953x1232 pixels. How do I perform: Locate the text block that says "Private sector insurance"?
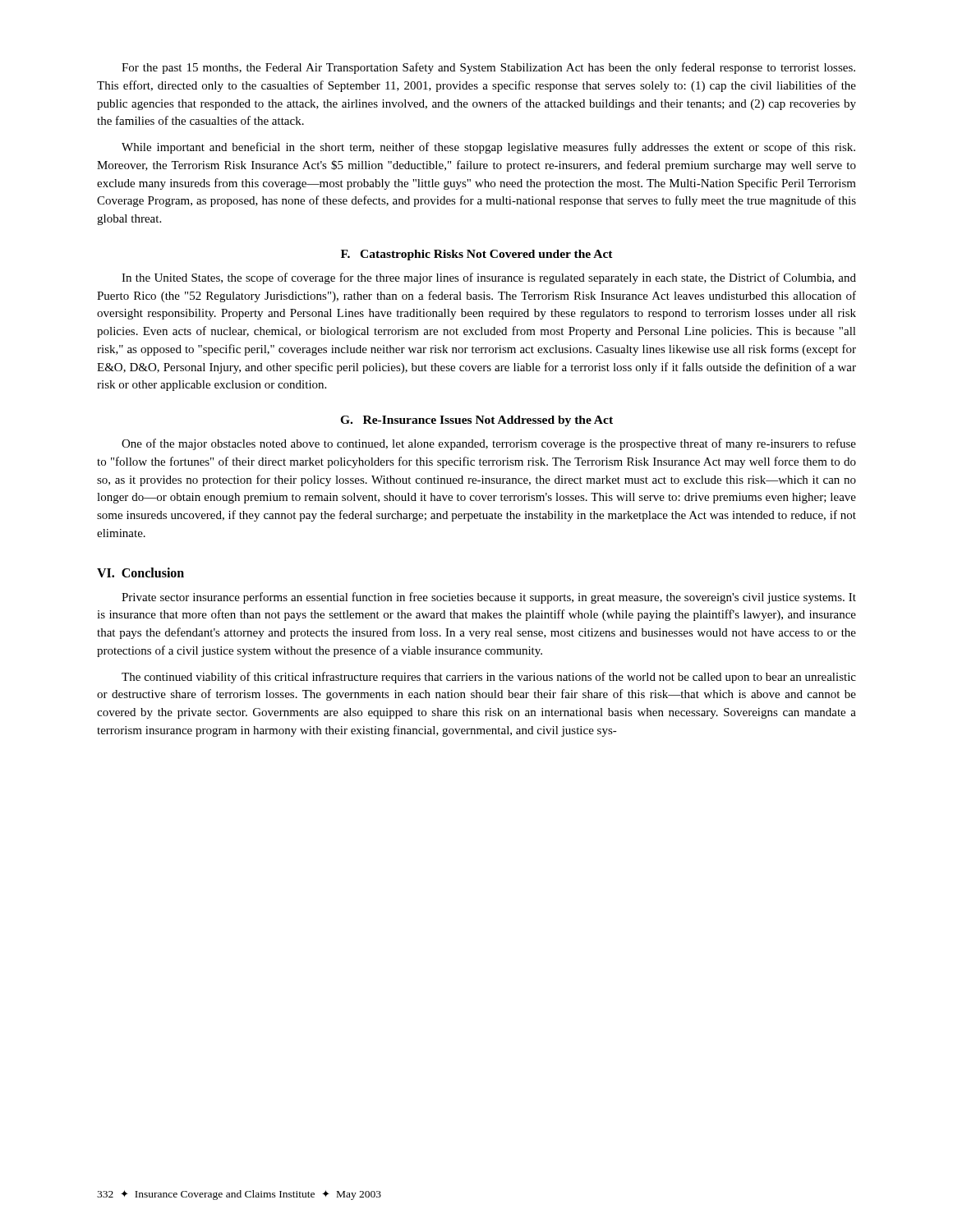point(476,664)
